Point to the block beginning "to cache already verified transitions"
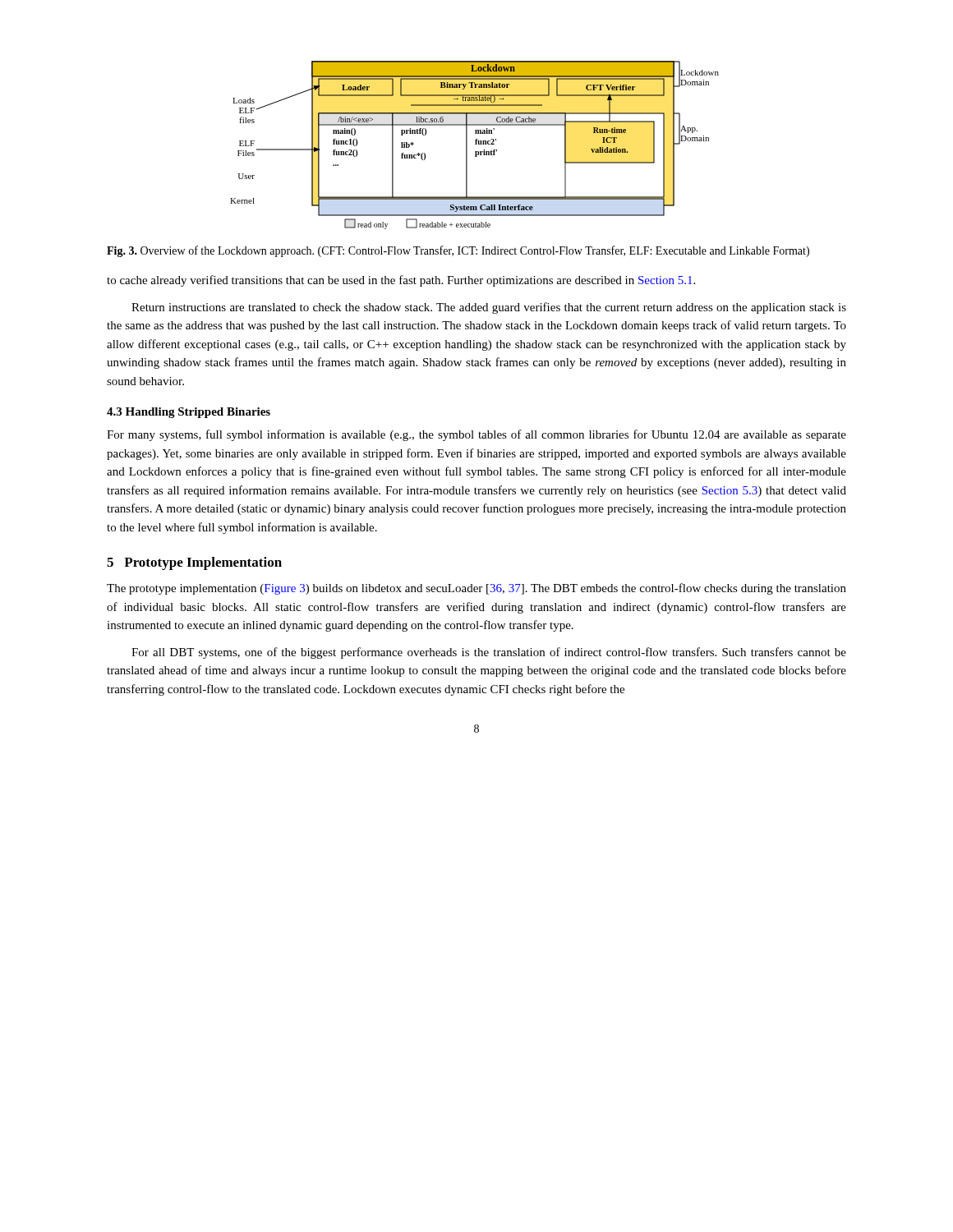Viewport: 953px width, 1232px height. (476, 331)
